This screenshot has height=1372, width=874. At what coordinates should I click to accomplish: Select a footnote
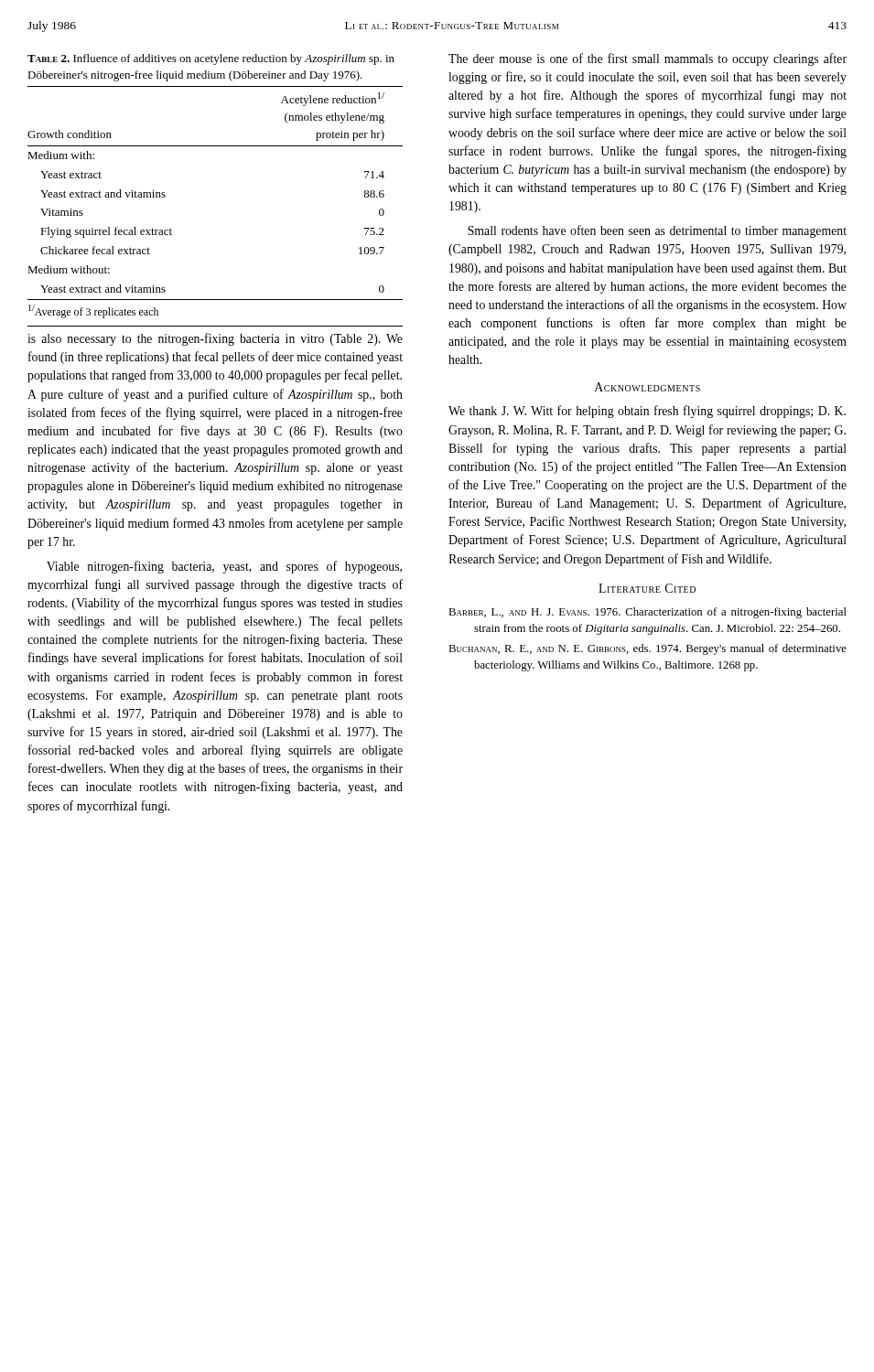pyautogui.click(x=93, y=310)
